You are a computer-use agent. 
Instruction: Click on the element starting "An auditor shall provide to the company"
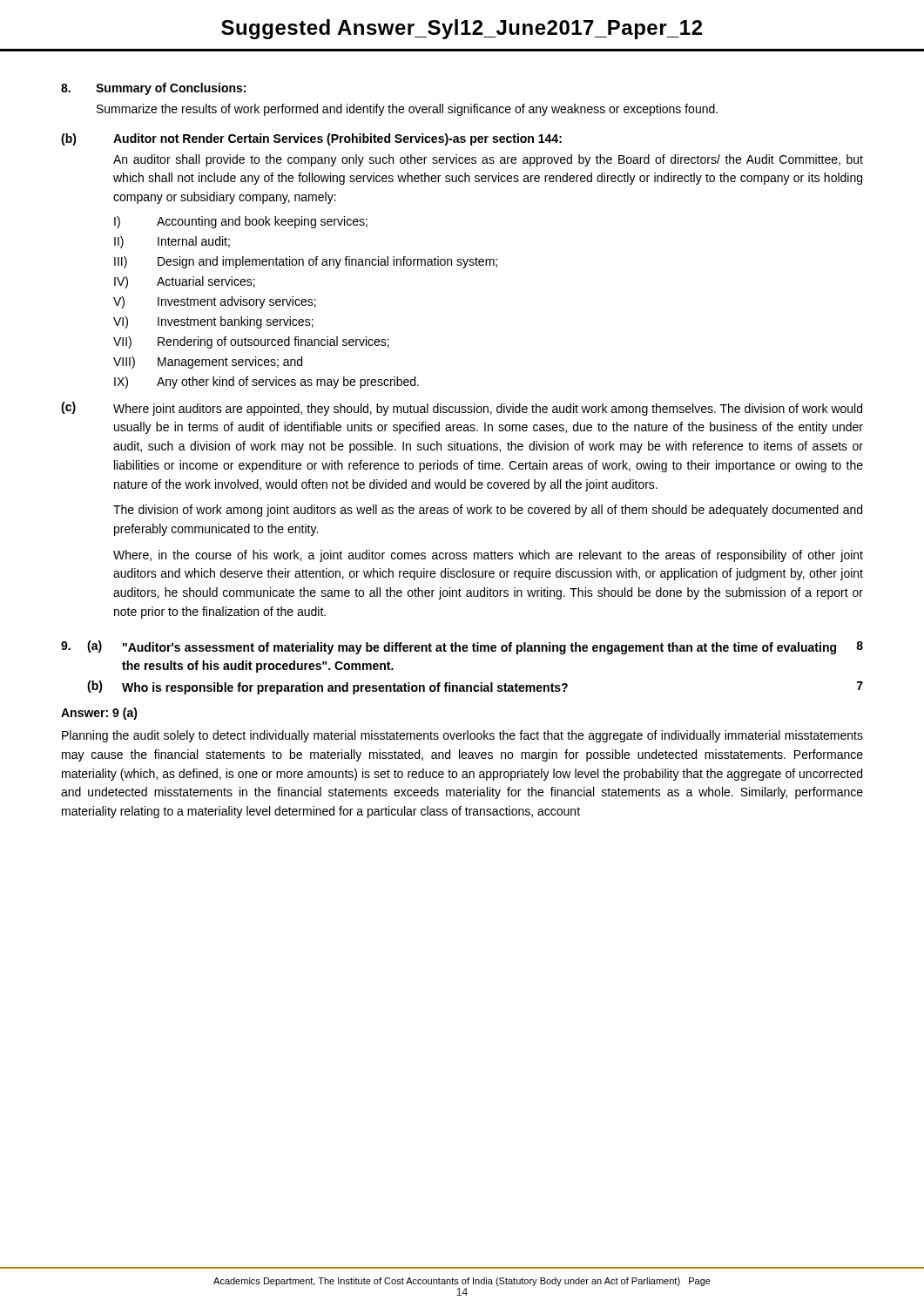488,178
